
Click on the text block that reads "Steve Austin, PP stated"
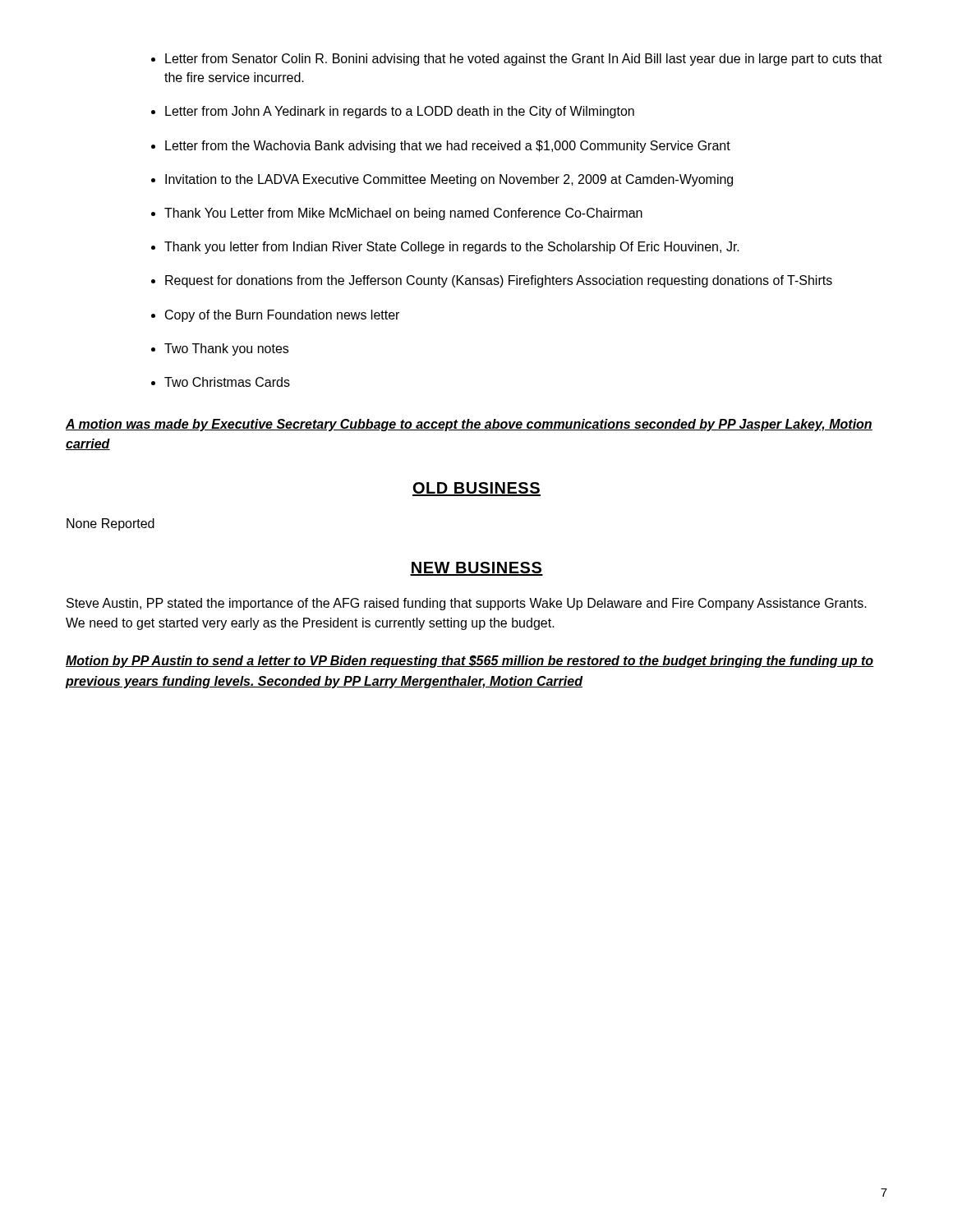[x=466, y=613]
